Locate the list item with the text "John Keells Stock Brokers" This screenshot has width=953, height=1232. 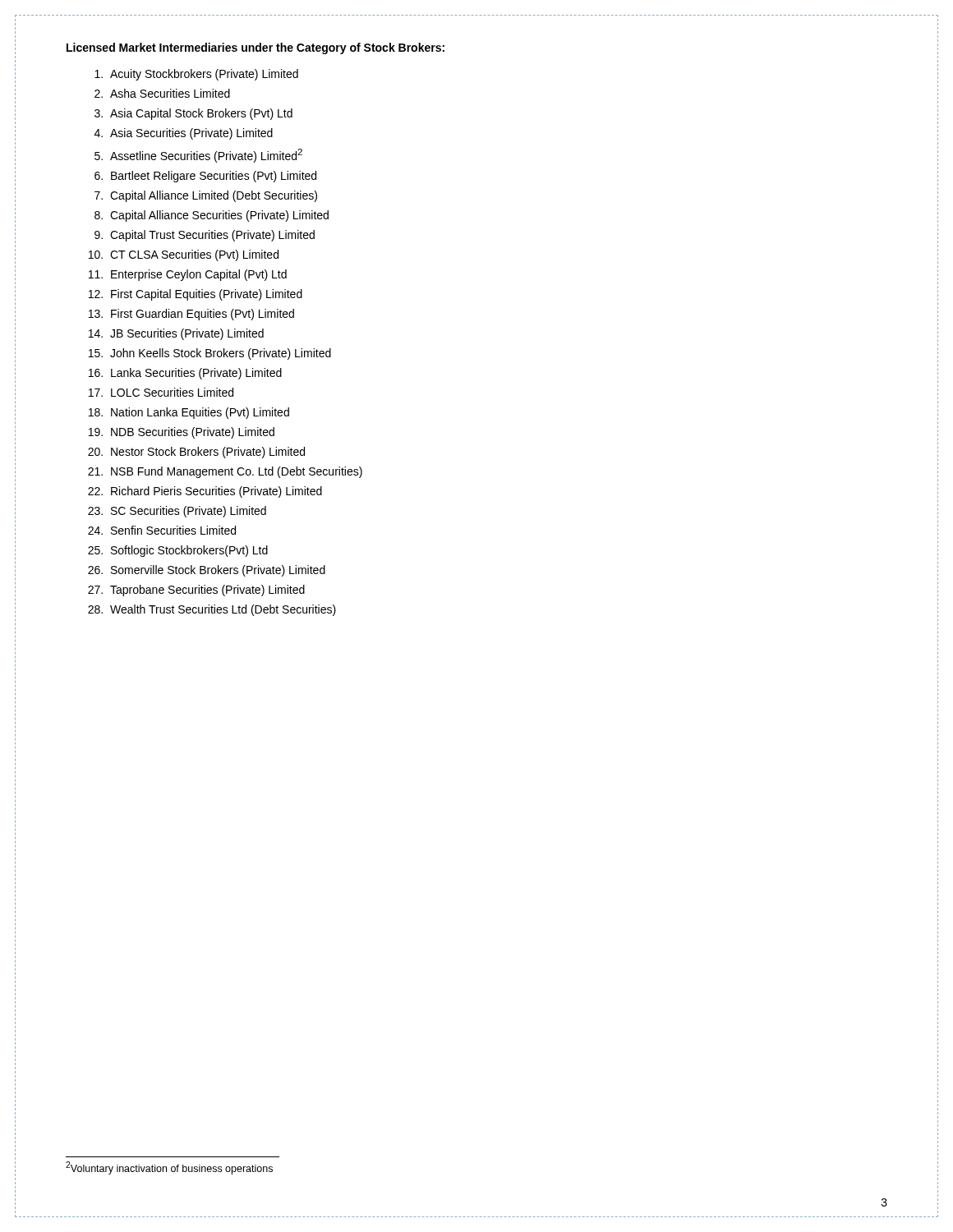click(x=221, y=353)
